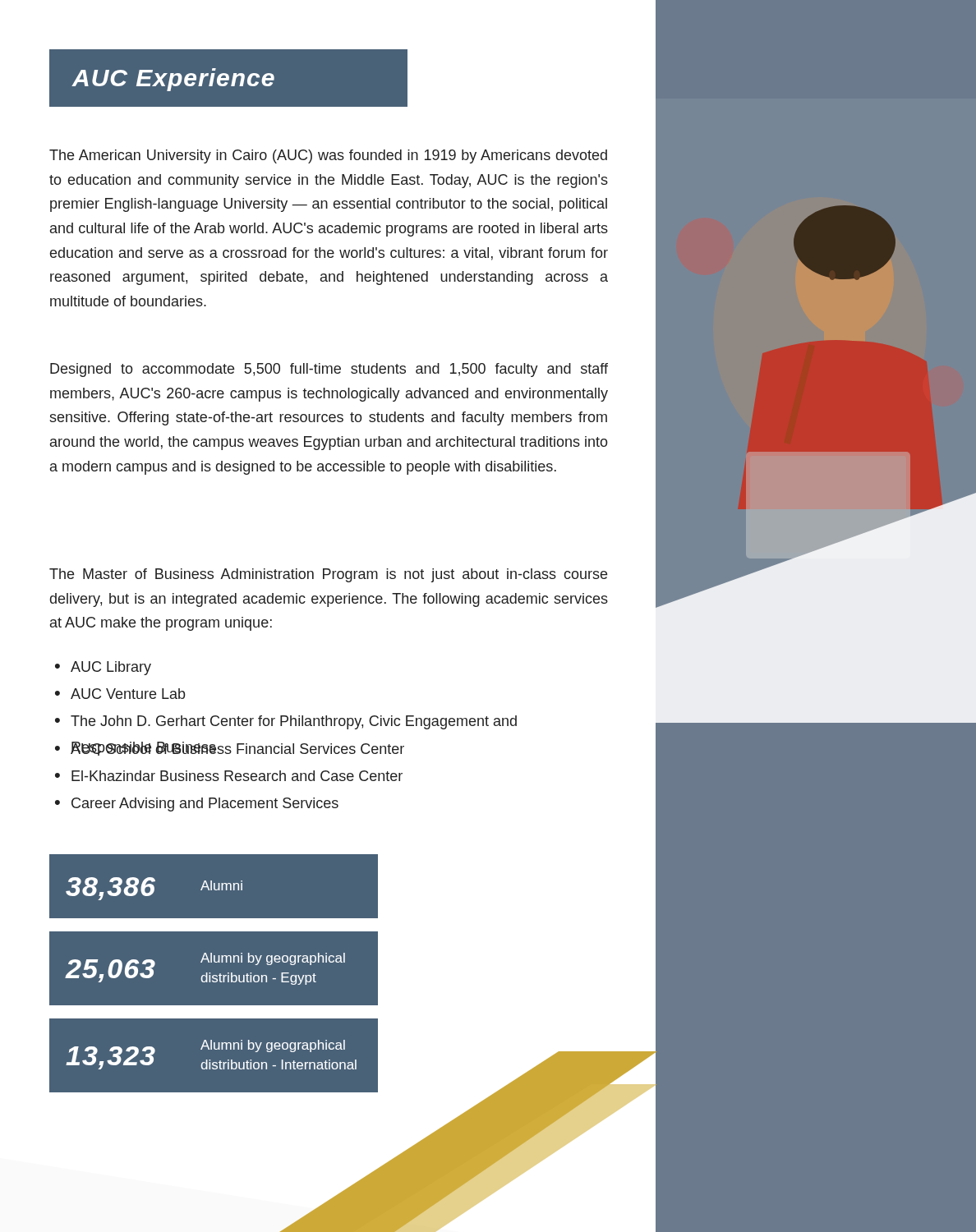Screen dimensions: 1232x976
Task: Click on the passage starting "The Master of Business Administration Program is"
Action: [329, 599]
